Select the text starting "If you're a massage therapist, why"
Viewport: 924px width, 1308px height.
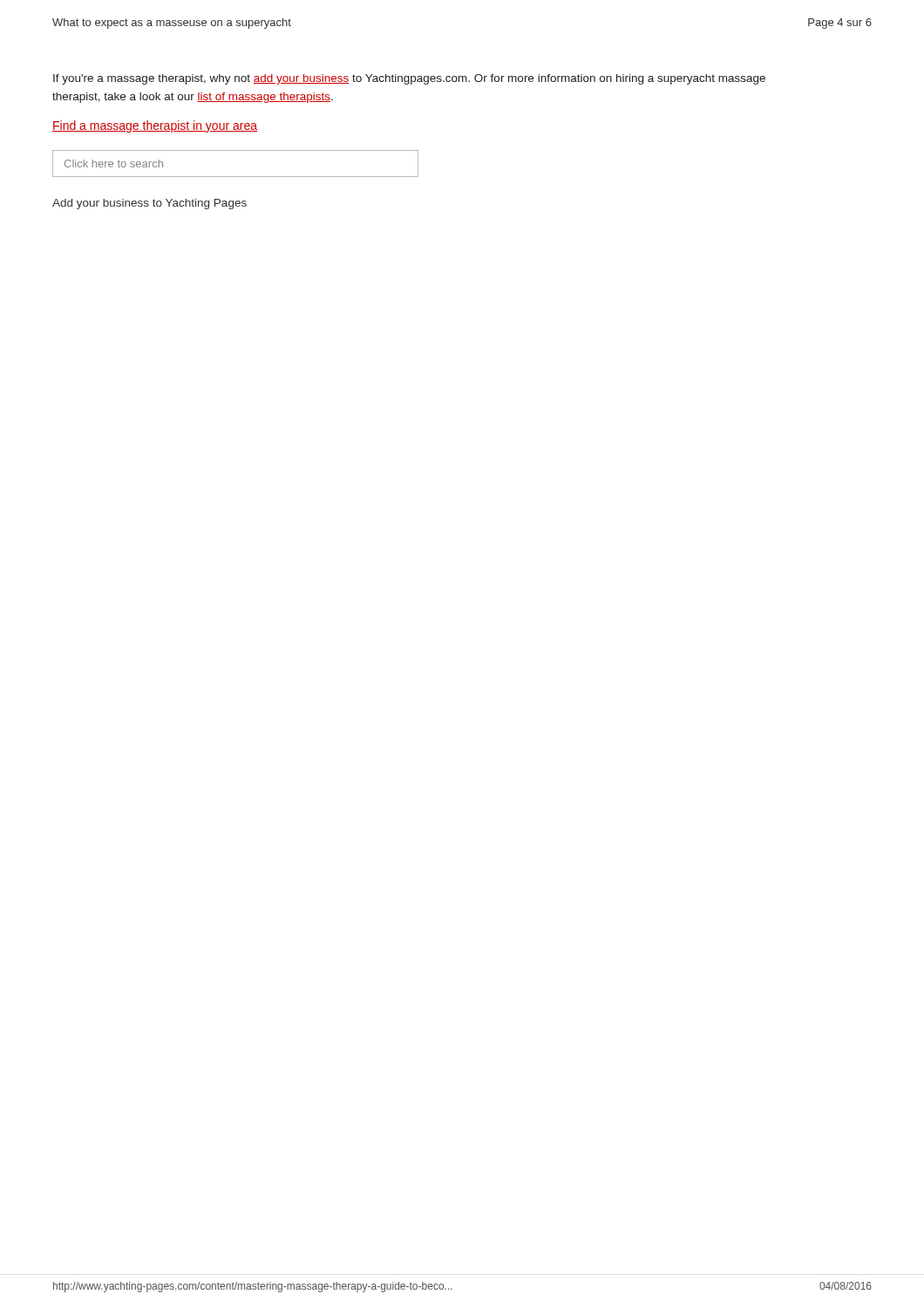tap(409, 87)
